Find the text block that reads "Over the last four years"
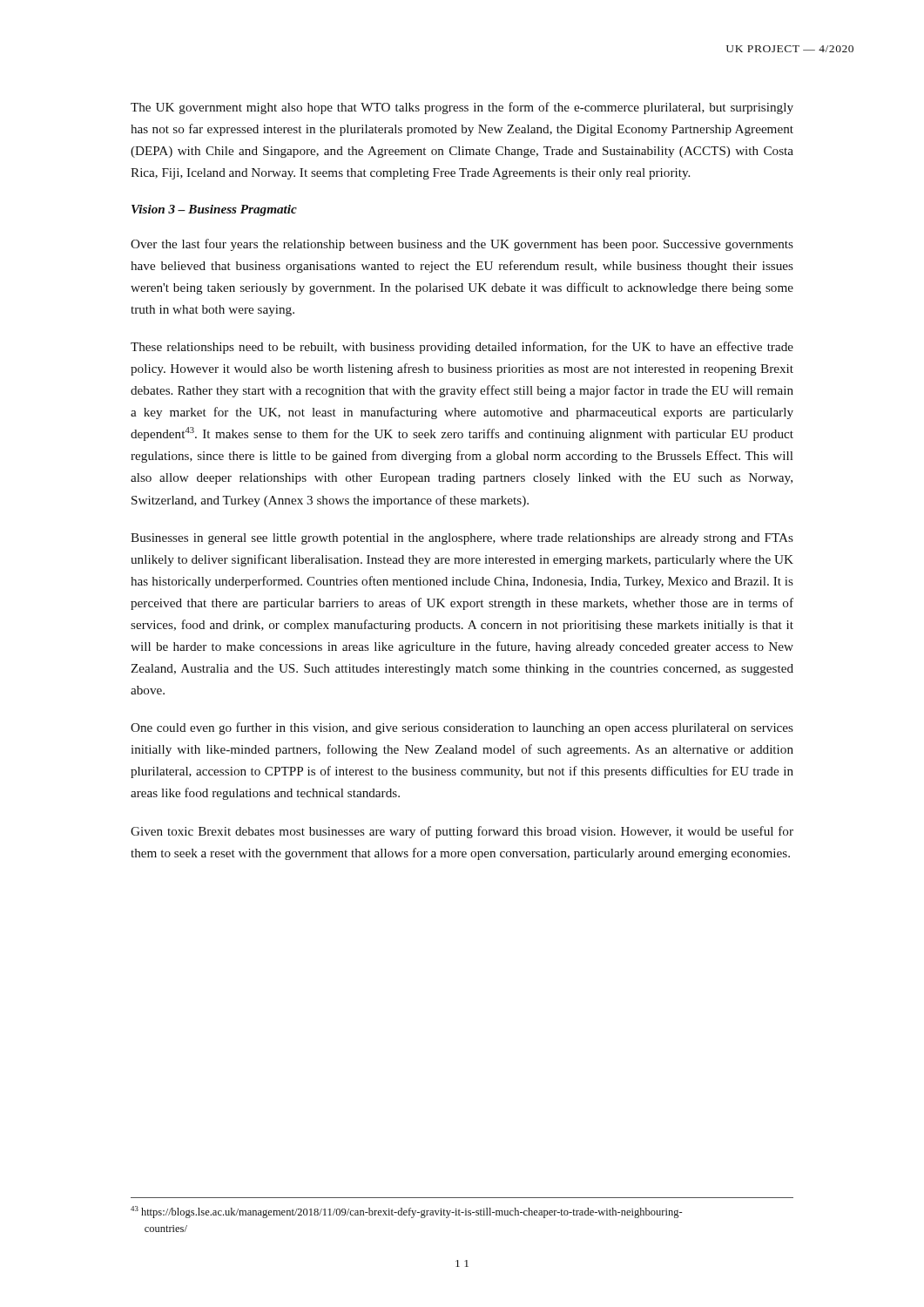The width and height of the screenshot is (924, 1307). 462,276
